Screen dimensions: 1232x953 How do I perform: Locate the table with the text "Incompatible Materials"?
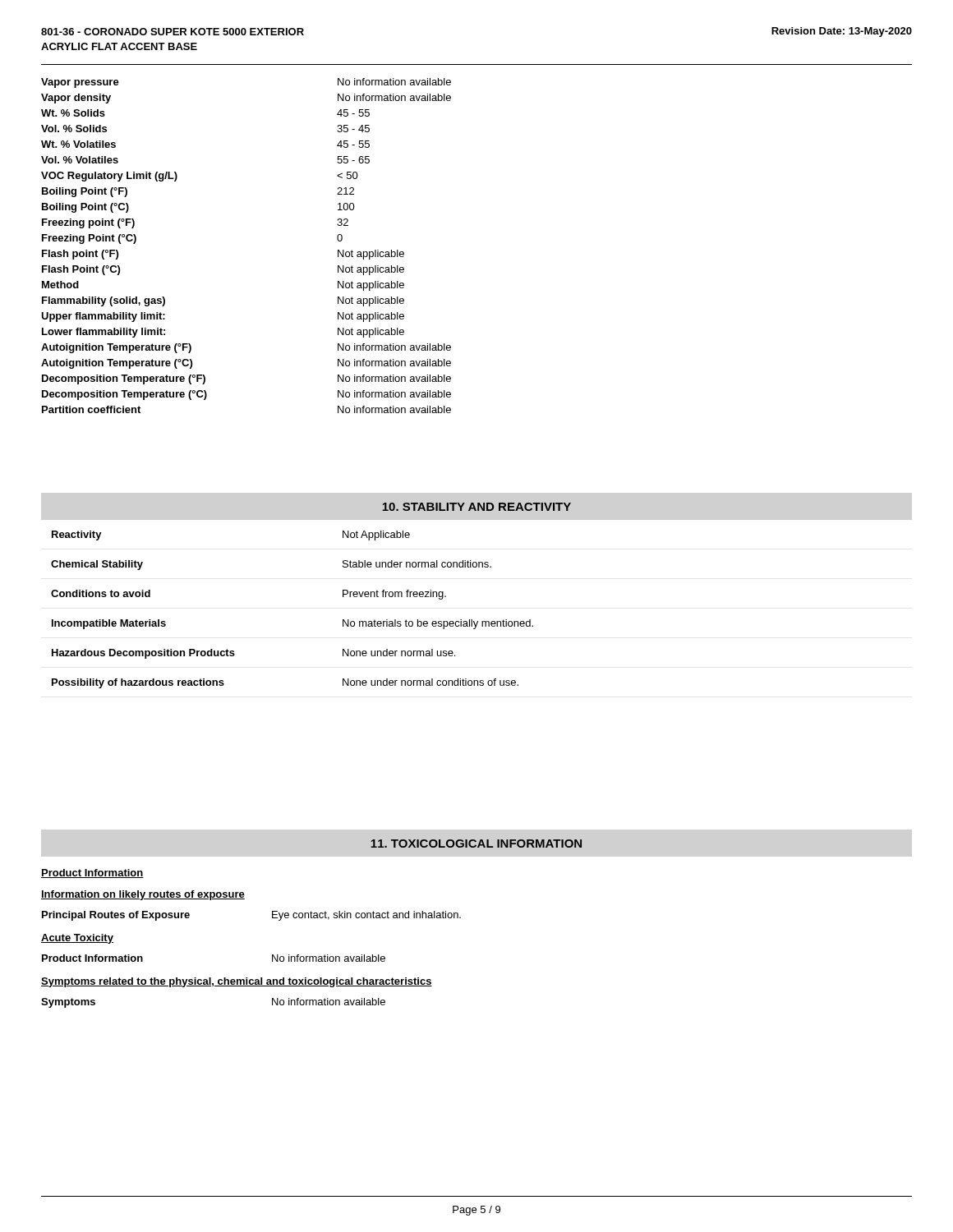476,609
